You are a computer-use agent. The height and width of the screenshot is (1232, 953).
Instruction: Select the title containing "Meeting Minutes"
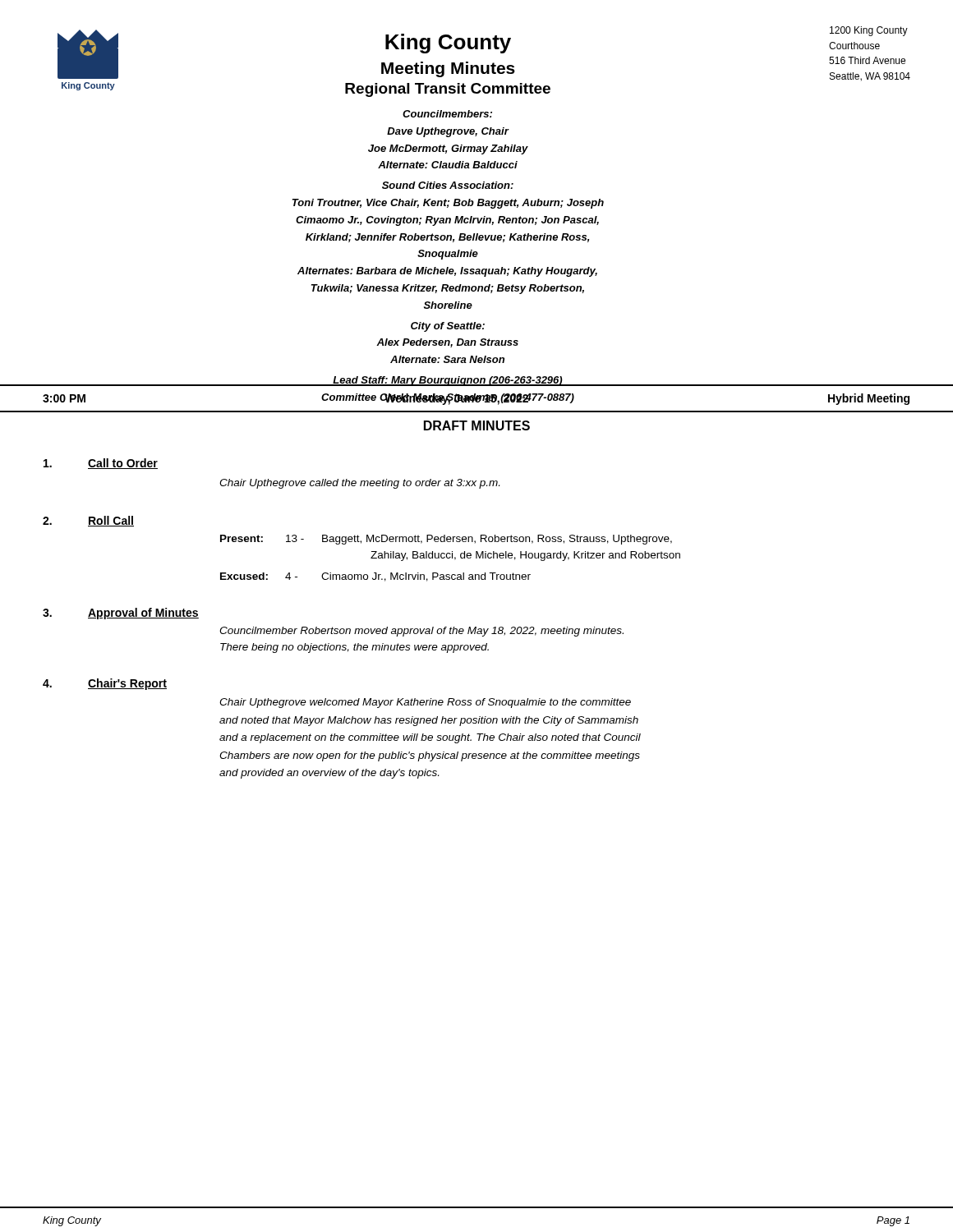(448, 68)
